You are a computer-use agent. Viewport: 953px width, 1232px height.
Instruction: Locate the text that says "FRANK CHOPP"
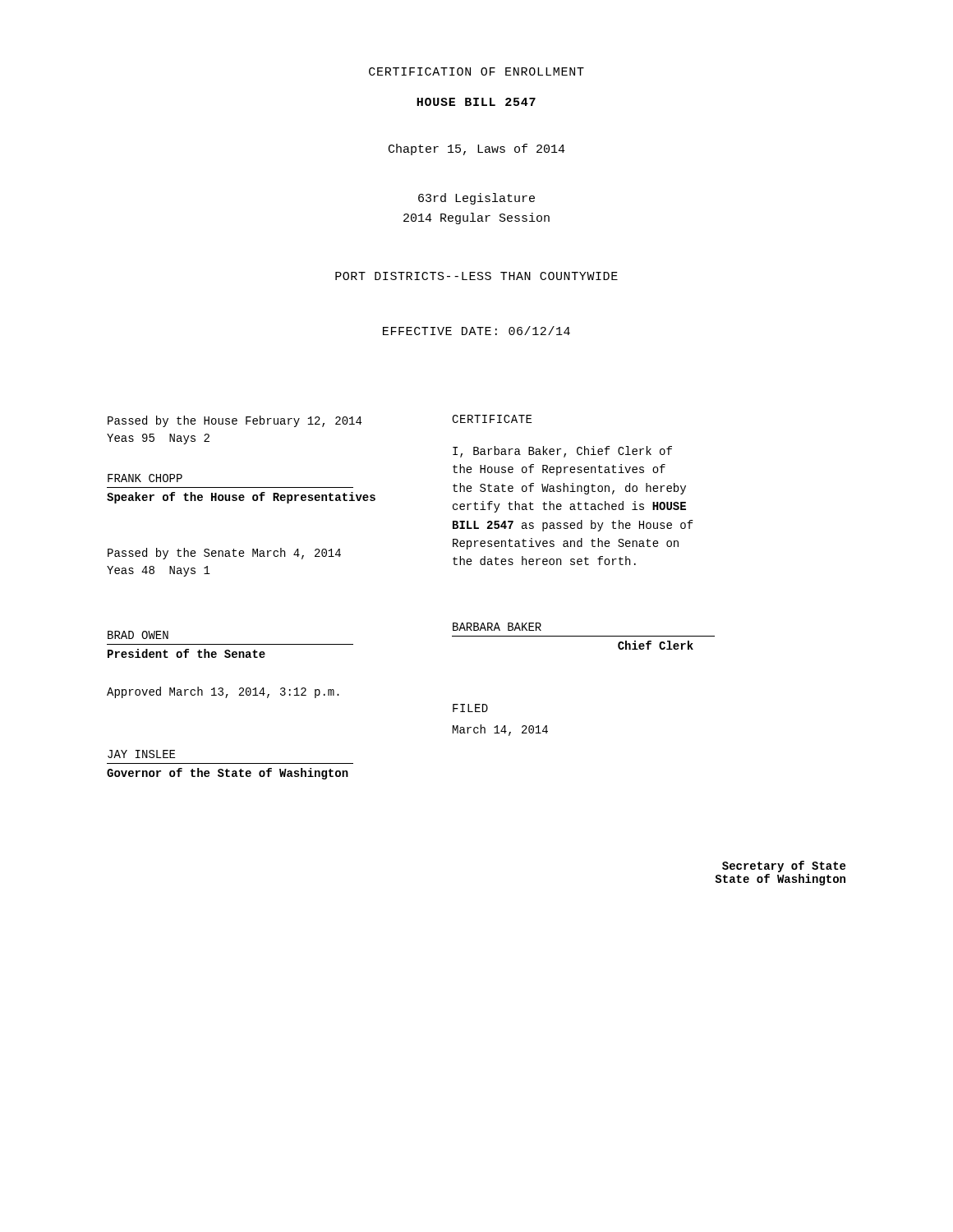230,480
